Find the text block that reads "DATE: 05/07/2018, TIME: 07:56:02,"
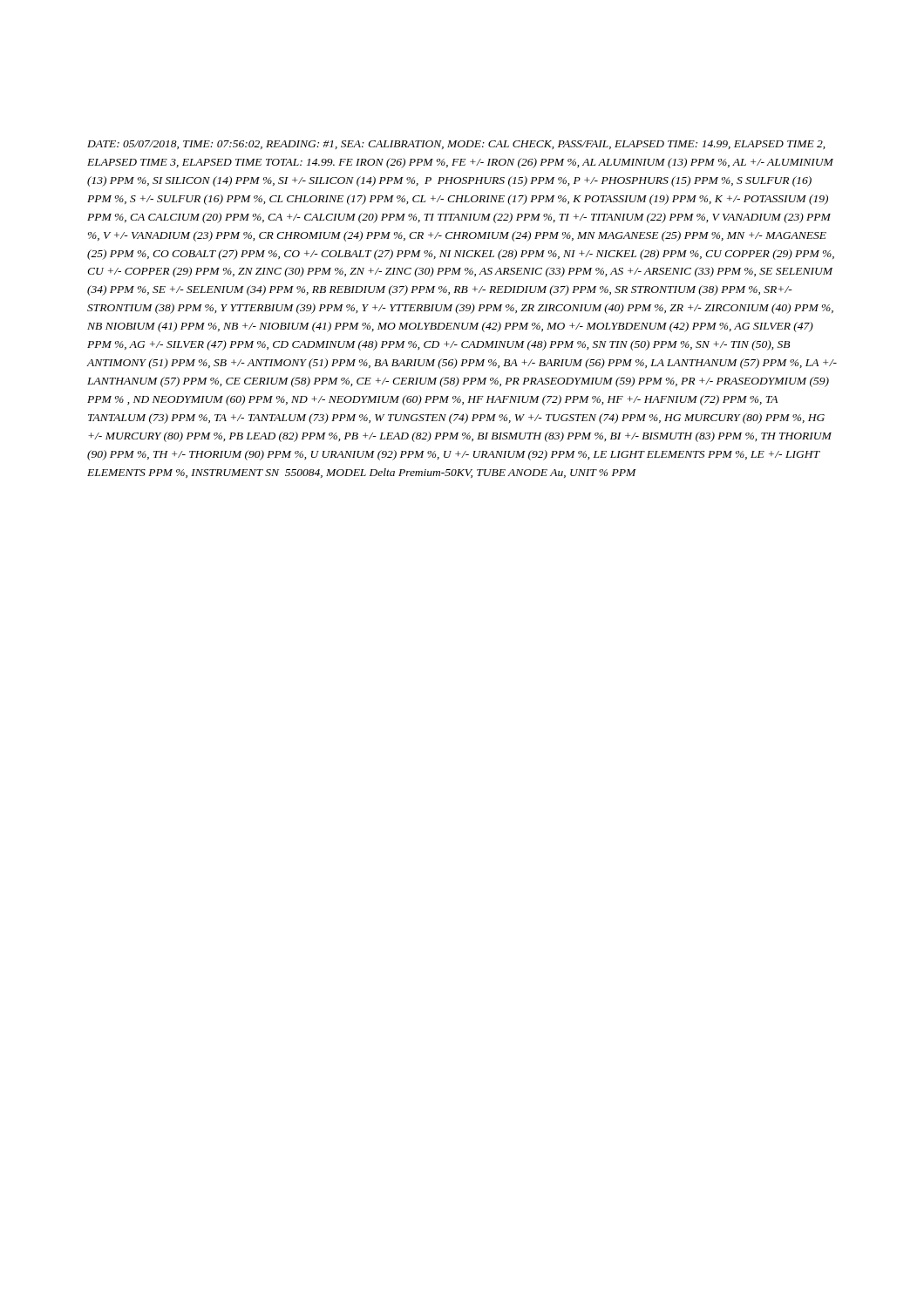 tap(462, 308)
